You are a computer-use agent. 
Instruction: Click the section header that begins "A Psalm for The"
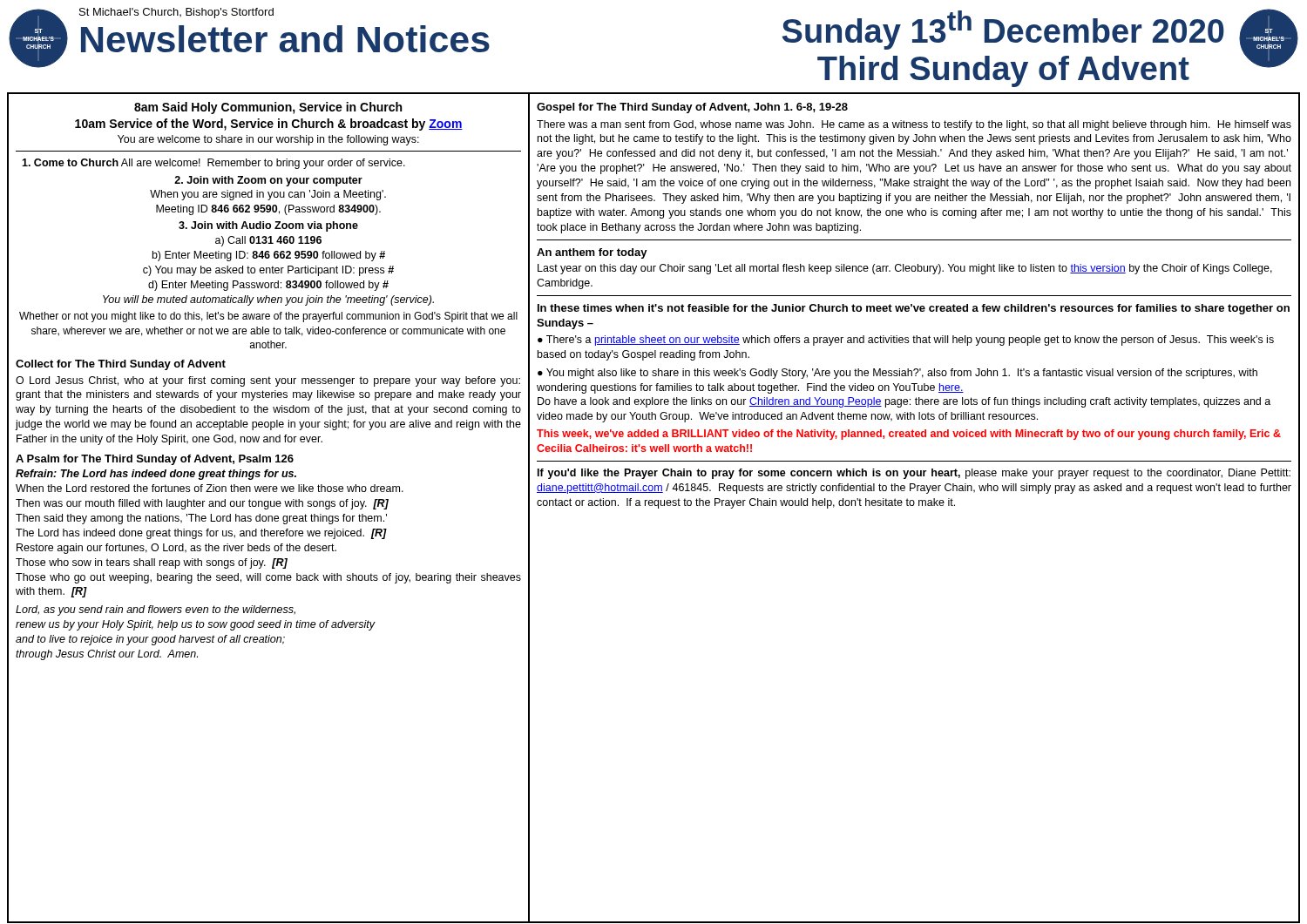coord(155,458)
